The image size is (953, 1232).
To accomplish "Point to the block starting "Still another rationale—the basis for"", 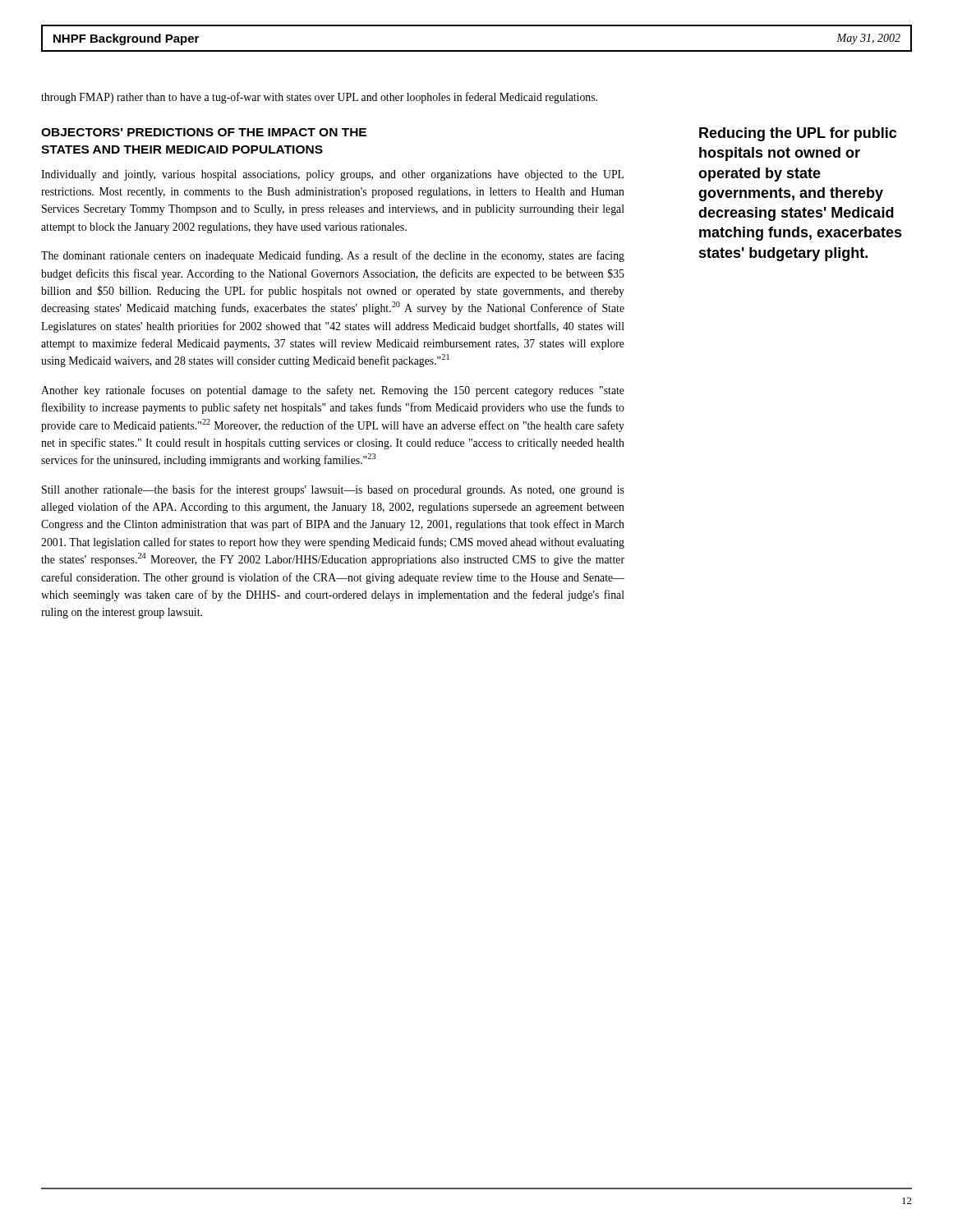I will click(x=333, y=551).
